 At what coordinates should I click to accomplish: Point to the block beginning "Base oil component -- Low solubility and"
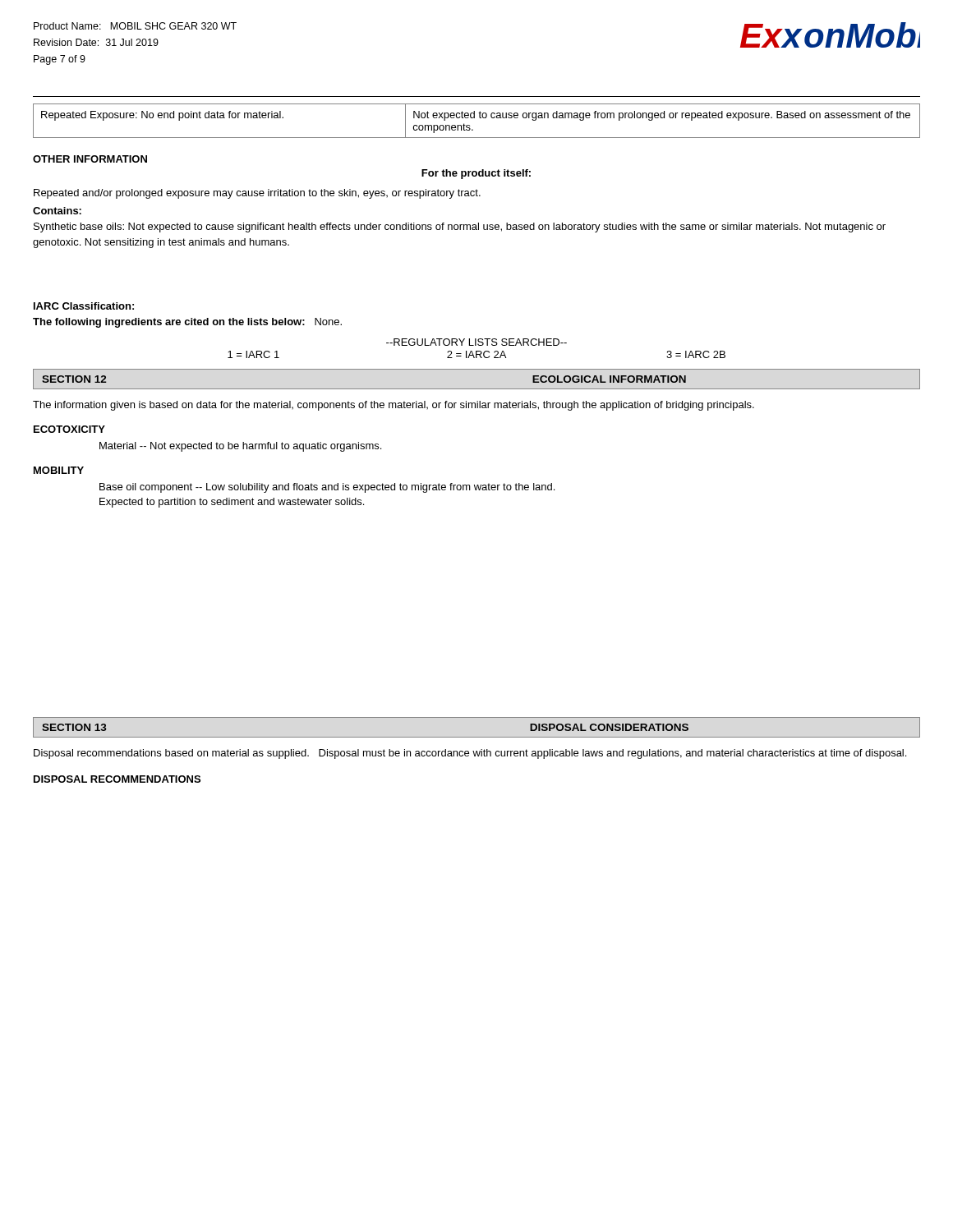pyautogui.click(x=327, y=494)
